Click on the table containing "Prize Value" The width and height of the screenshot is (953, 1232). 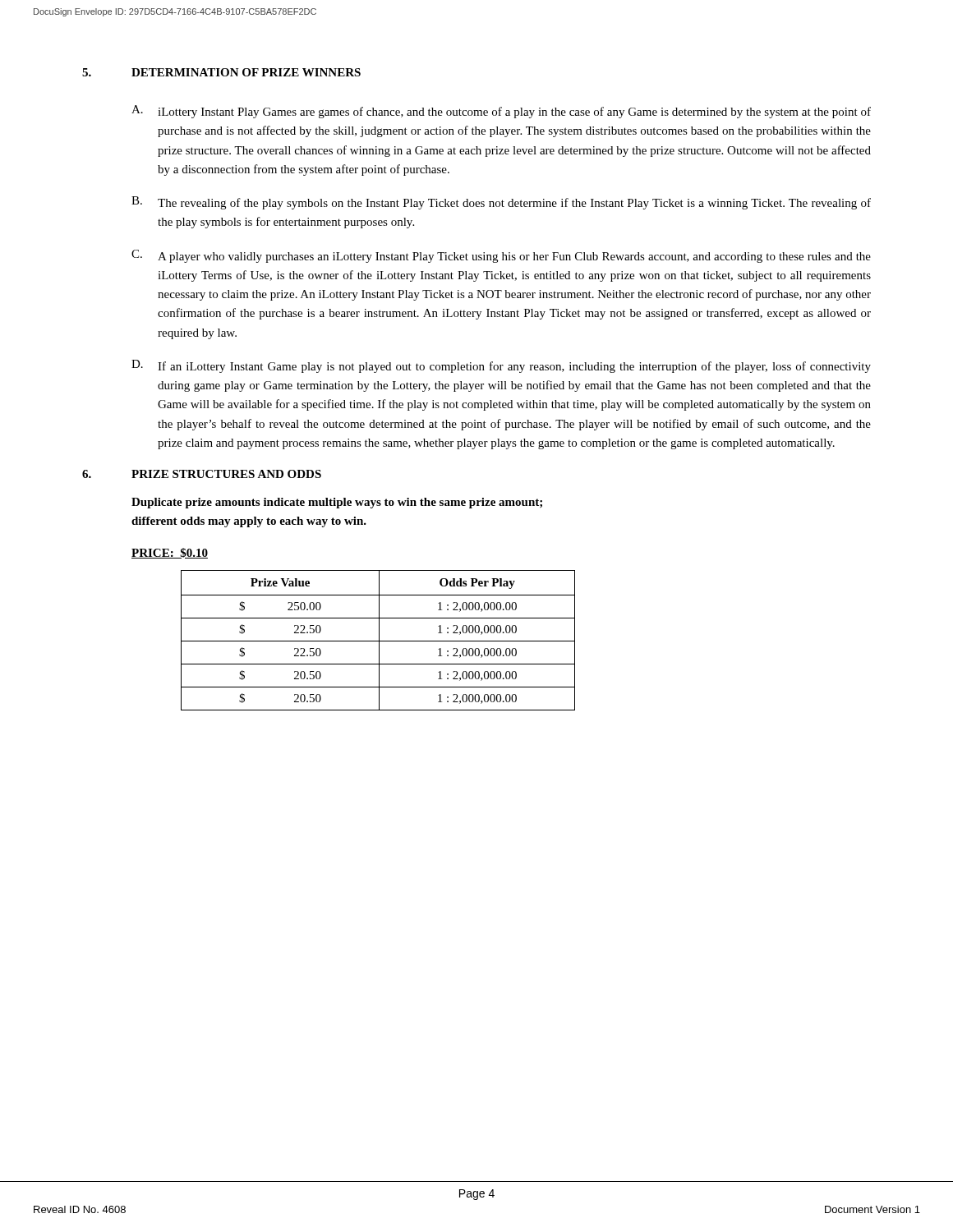click(501, 640)
